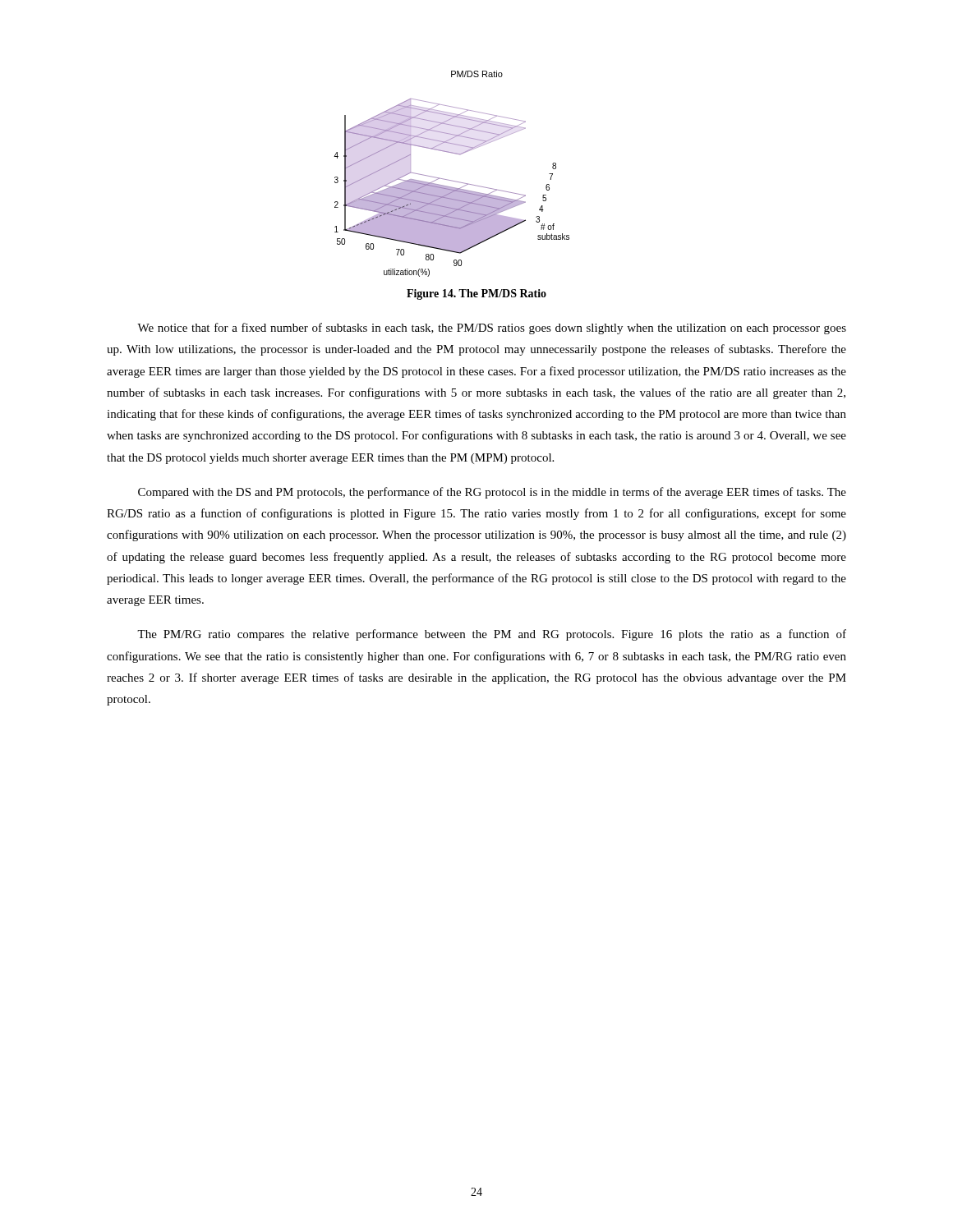The width and height of the screenshot is (953, 1232).
Task: Click the passage that begins "The PM/RG ratio compares"
Action: point(476,667)
